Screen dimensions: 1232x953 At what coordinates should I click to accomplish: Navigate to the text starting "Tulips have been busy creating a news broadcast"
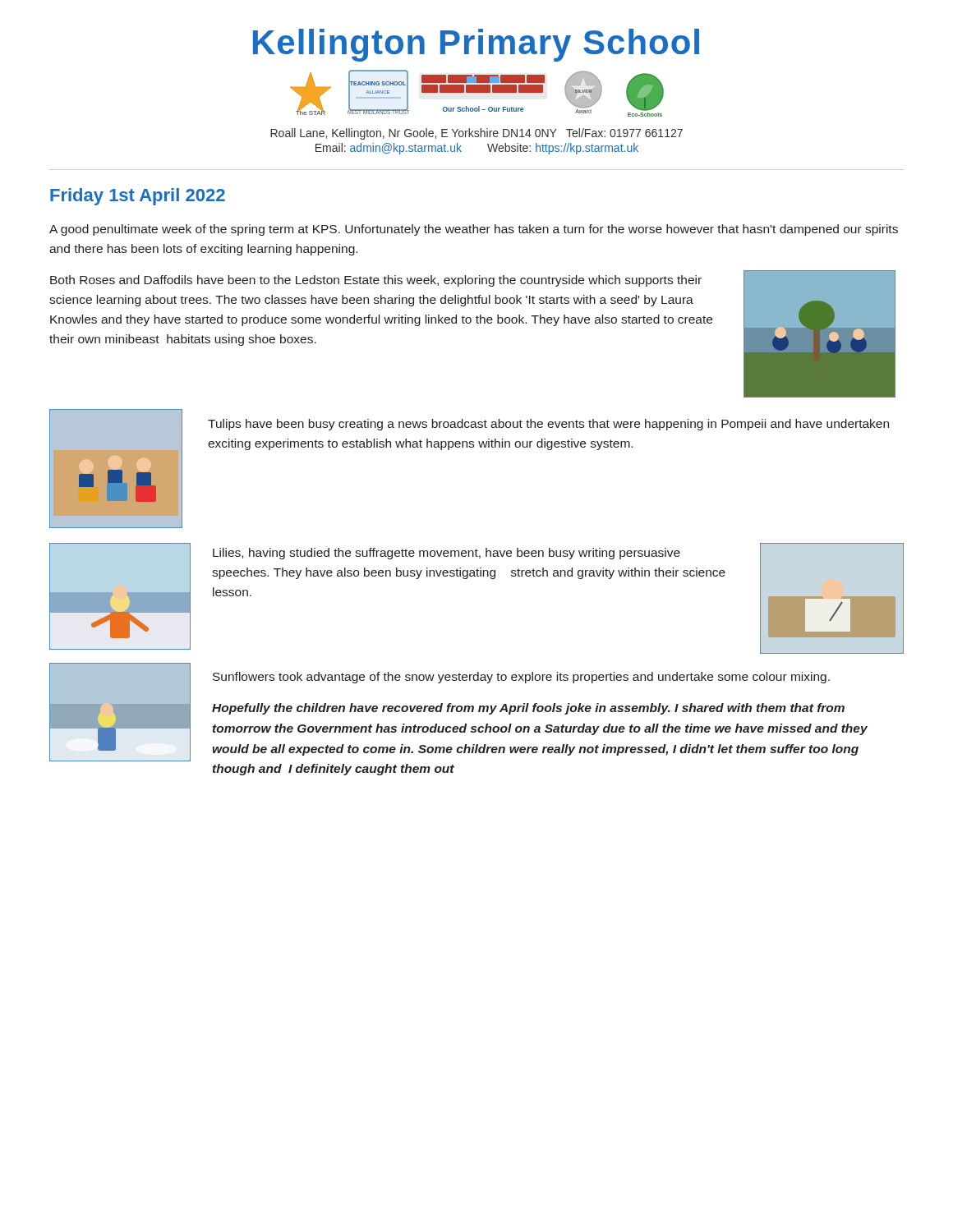tap(549, 433)
